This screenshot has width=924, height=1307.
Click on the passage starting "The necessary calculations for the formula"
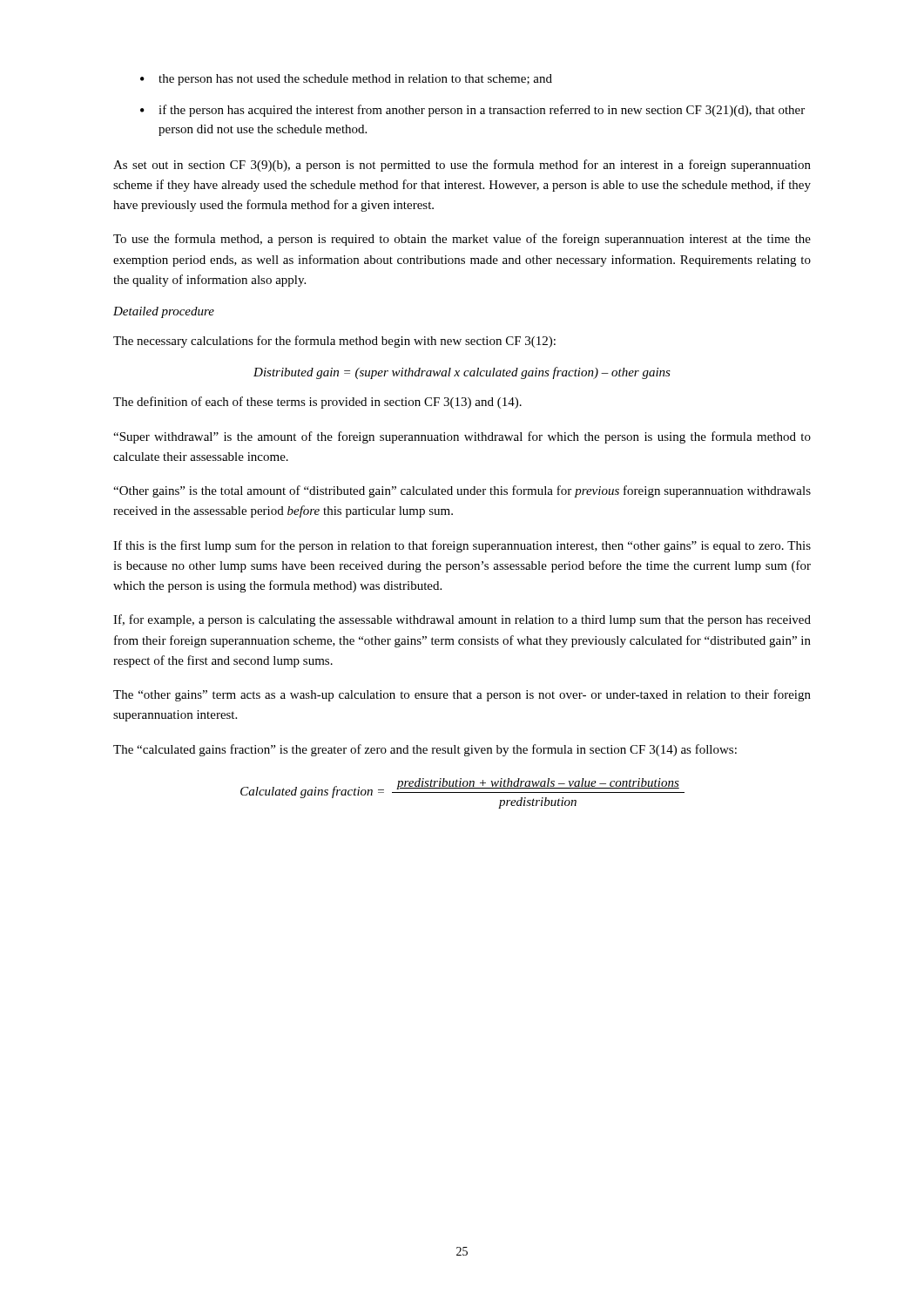(335, 341)
